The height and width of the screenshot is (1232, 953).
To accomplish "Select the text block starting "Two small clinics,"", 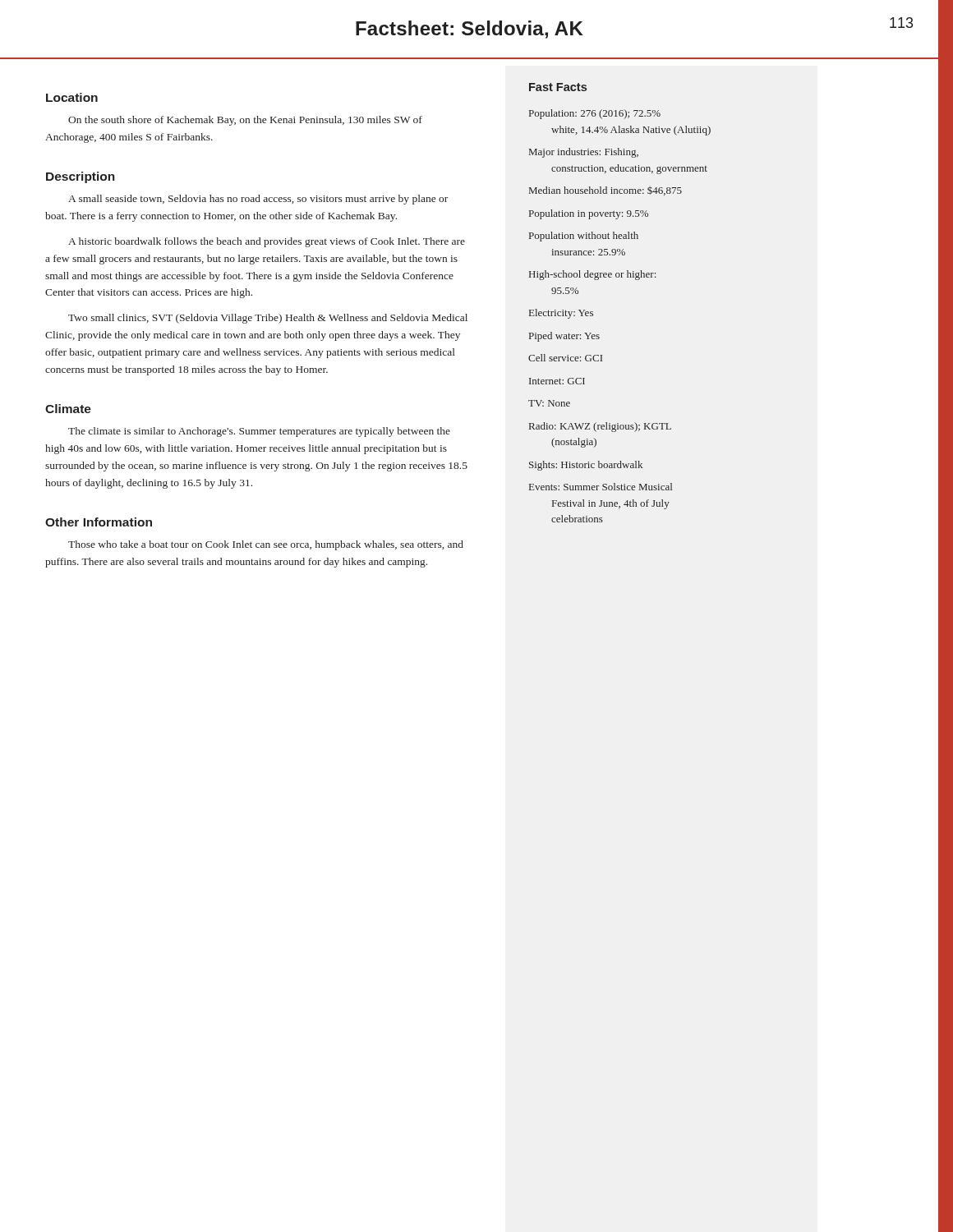I will coord(256,344).
